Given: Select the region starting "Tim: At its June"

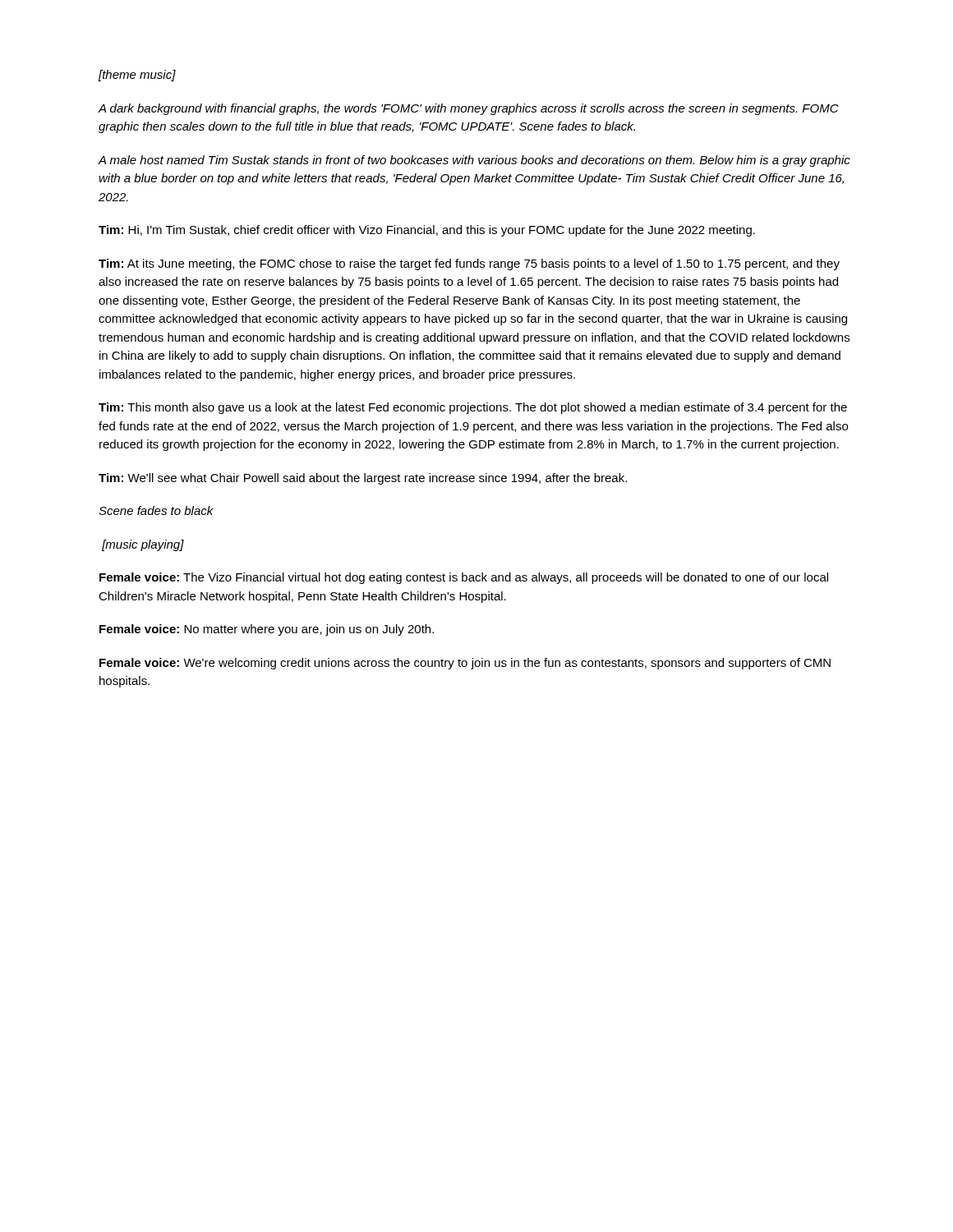Looking at the screenshot, I should (x=474, y=318).
